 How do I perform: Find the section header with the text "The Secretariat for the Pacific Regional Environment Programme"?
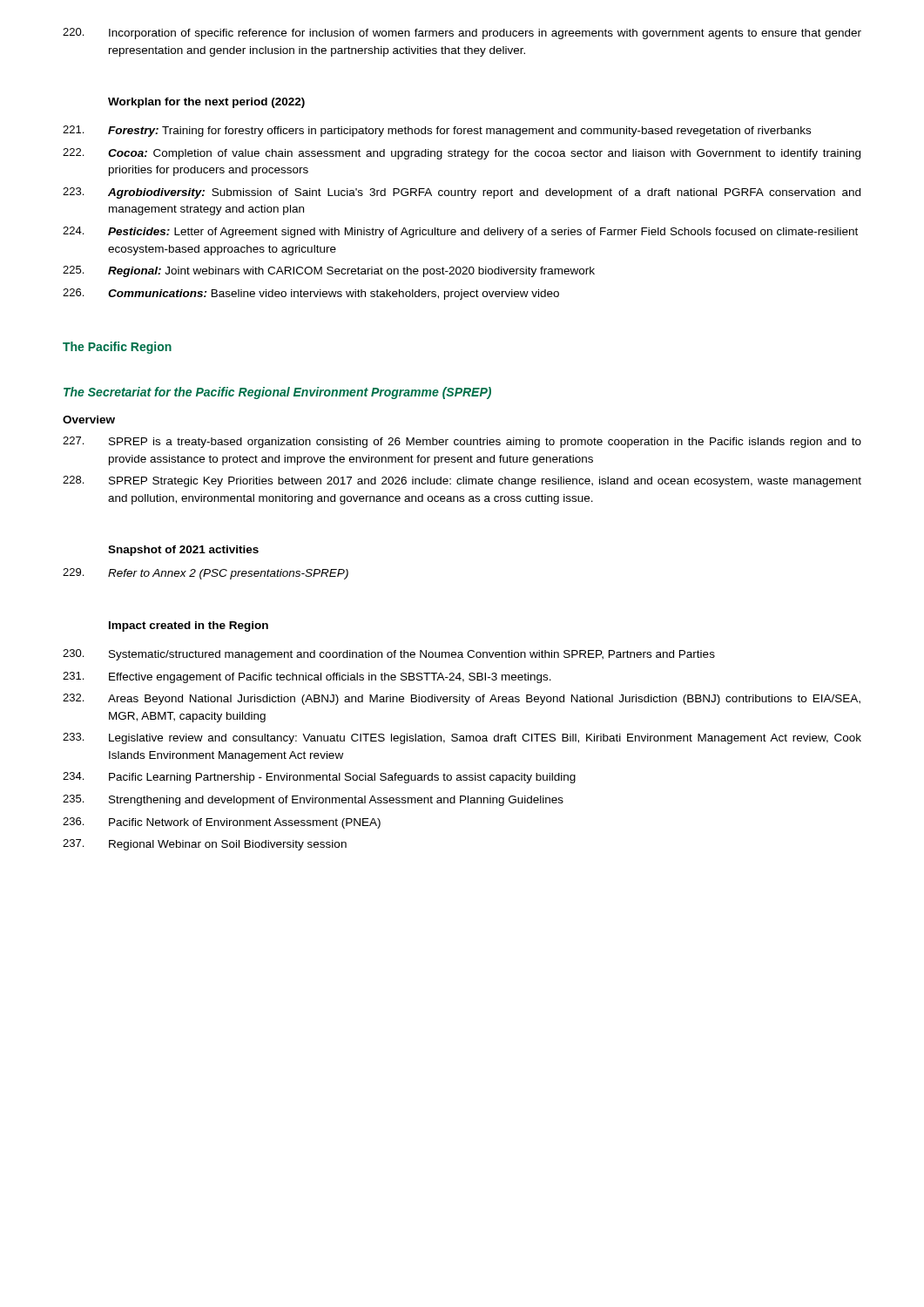(x=277, y=392)
